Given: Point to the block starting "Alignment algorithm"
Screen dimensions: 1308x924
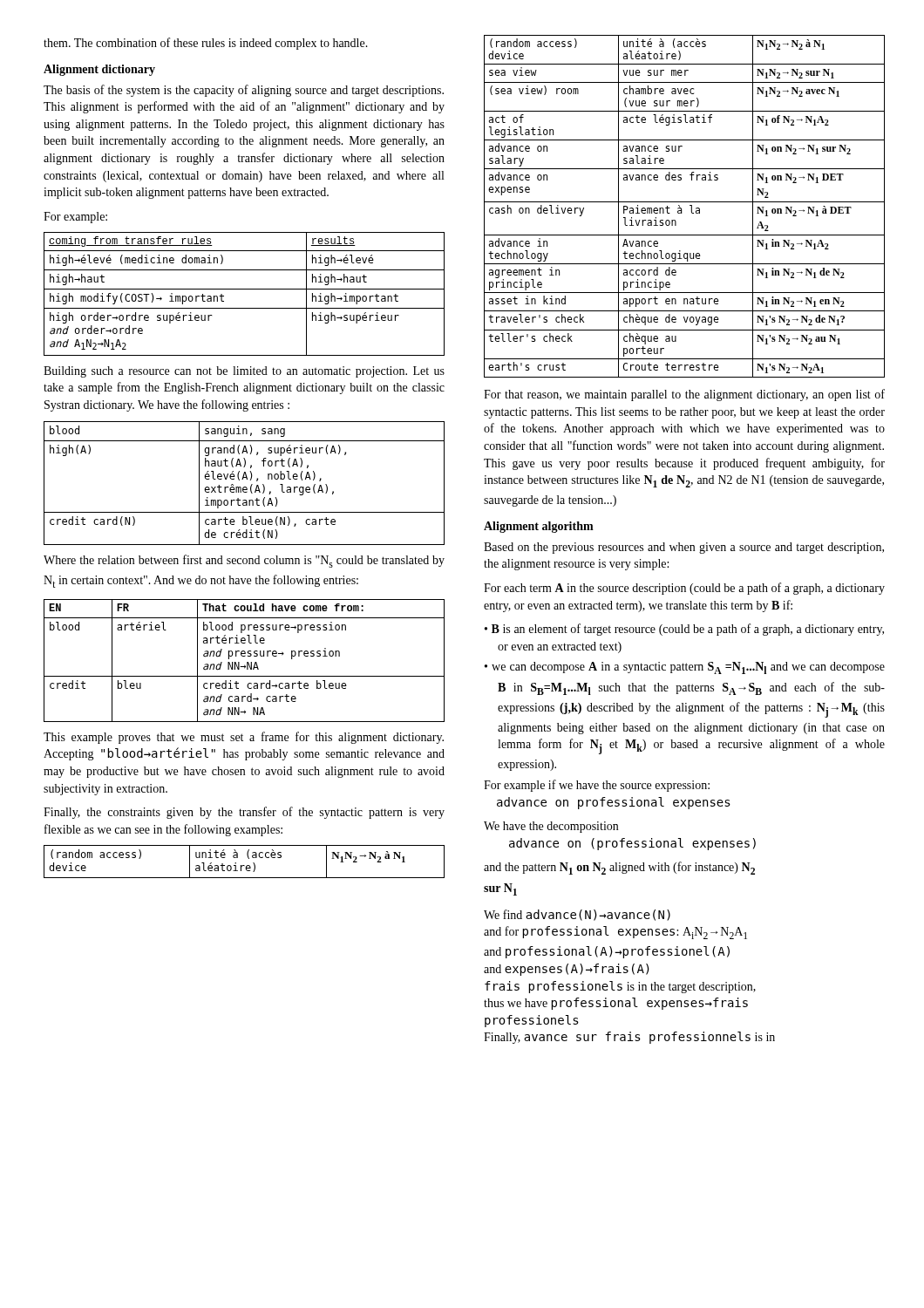Looking at the screenshot, I should pyautogui.click(x=539, y=527).
